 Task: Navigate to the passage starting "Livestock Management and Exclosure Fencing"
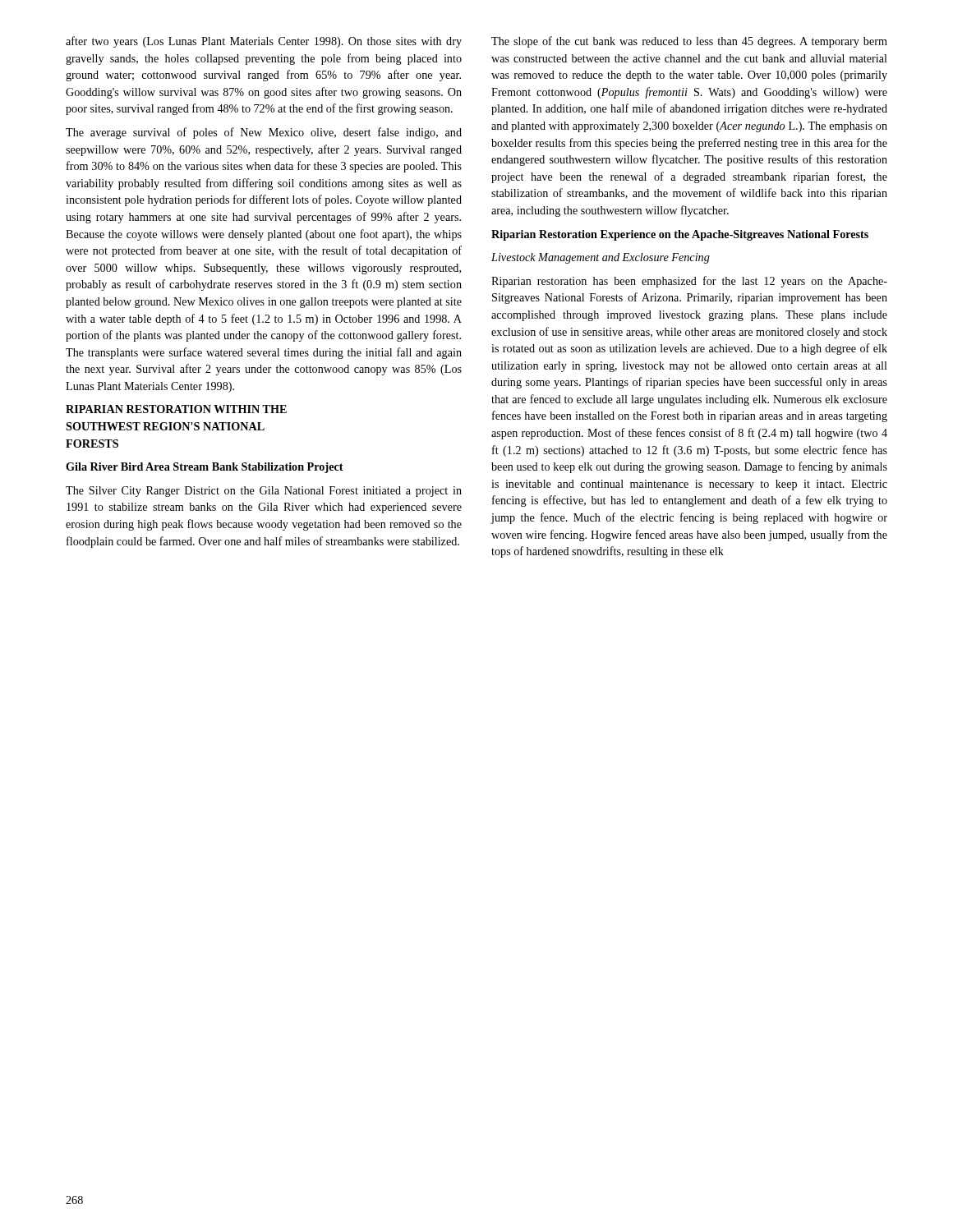coord(689,257)
